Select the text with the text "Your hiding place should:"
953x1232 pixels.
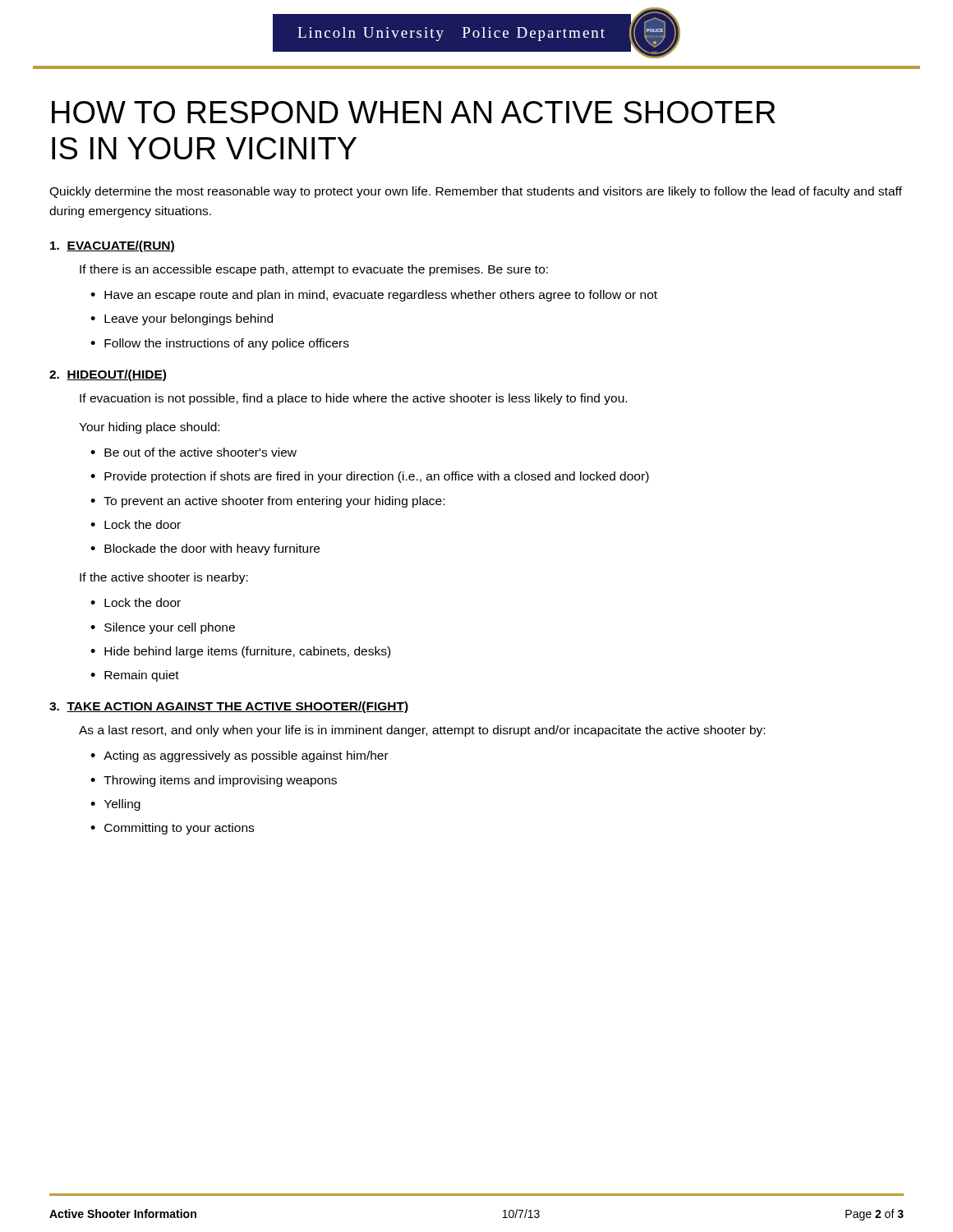(150, 427)
